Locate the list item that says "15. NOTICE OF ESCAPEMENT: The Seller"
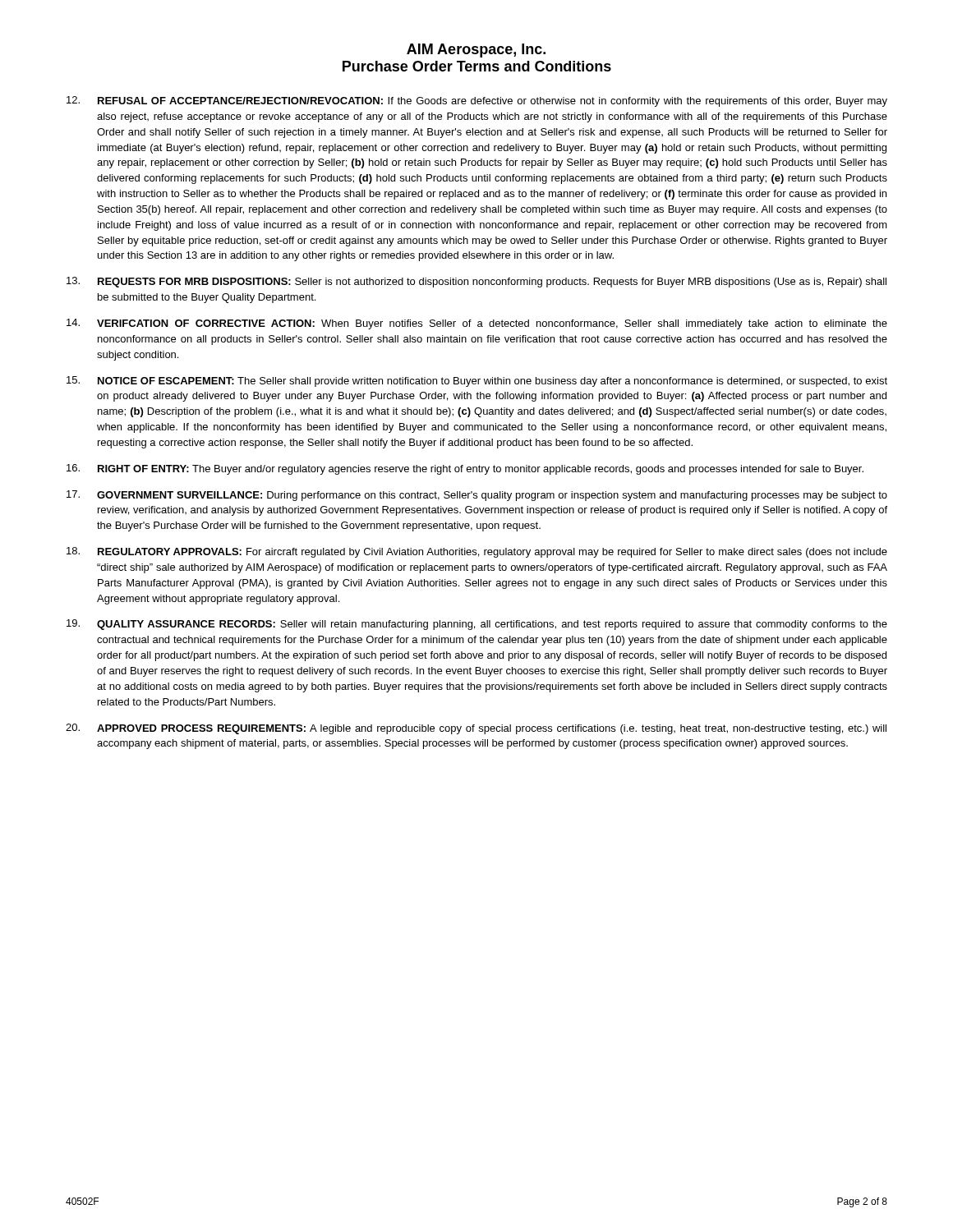Screen dimensions: 1232x953 (x=476, y=412)
